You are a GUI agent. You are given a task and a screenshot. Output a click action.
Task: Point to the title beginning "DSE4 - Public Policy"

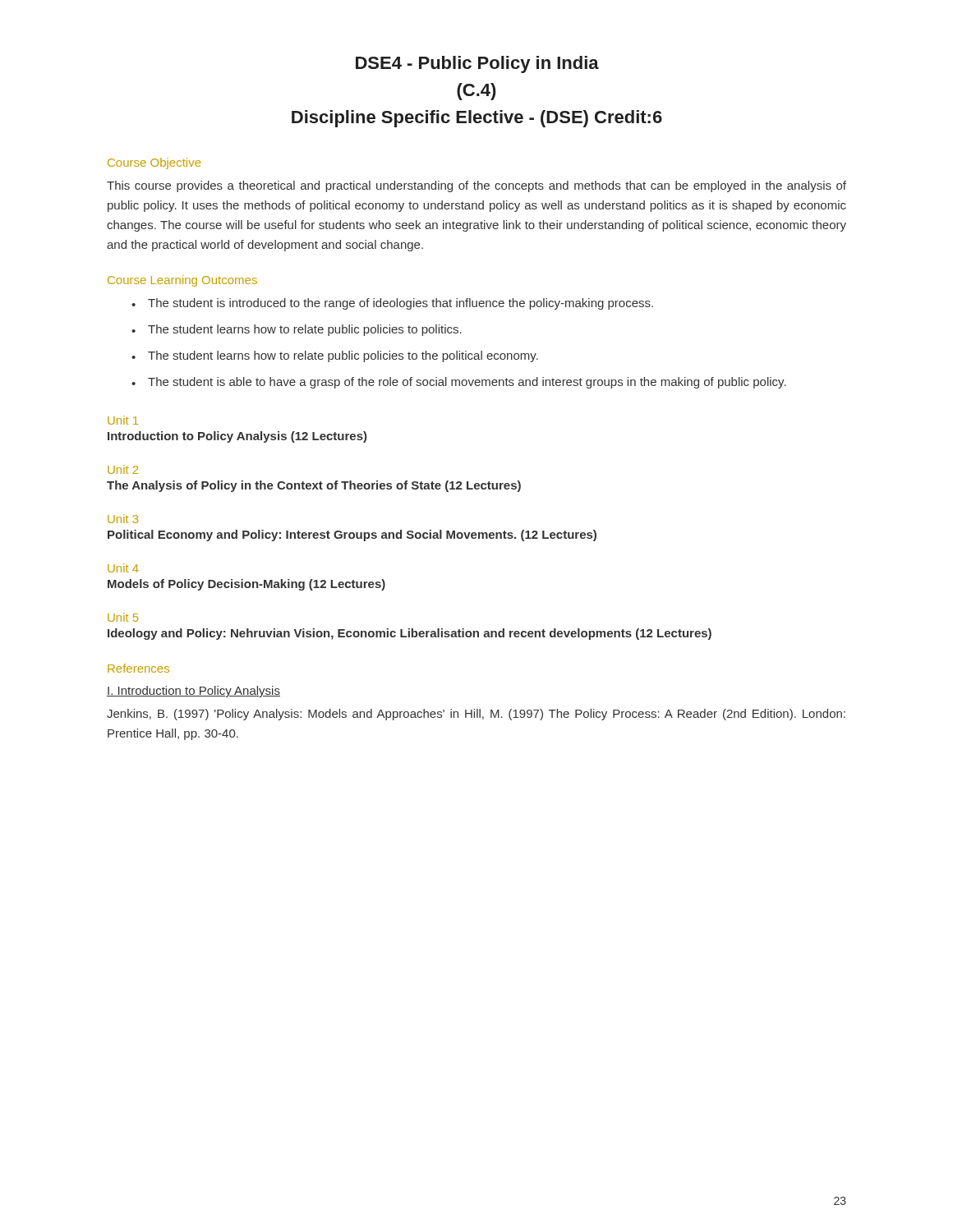pyautogui.click(x=476, y=90)
